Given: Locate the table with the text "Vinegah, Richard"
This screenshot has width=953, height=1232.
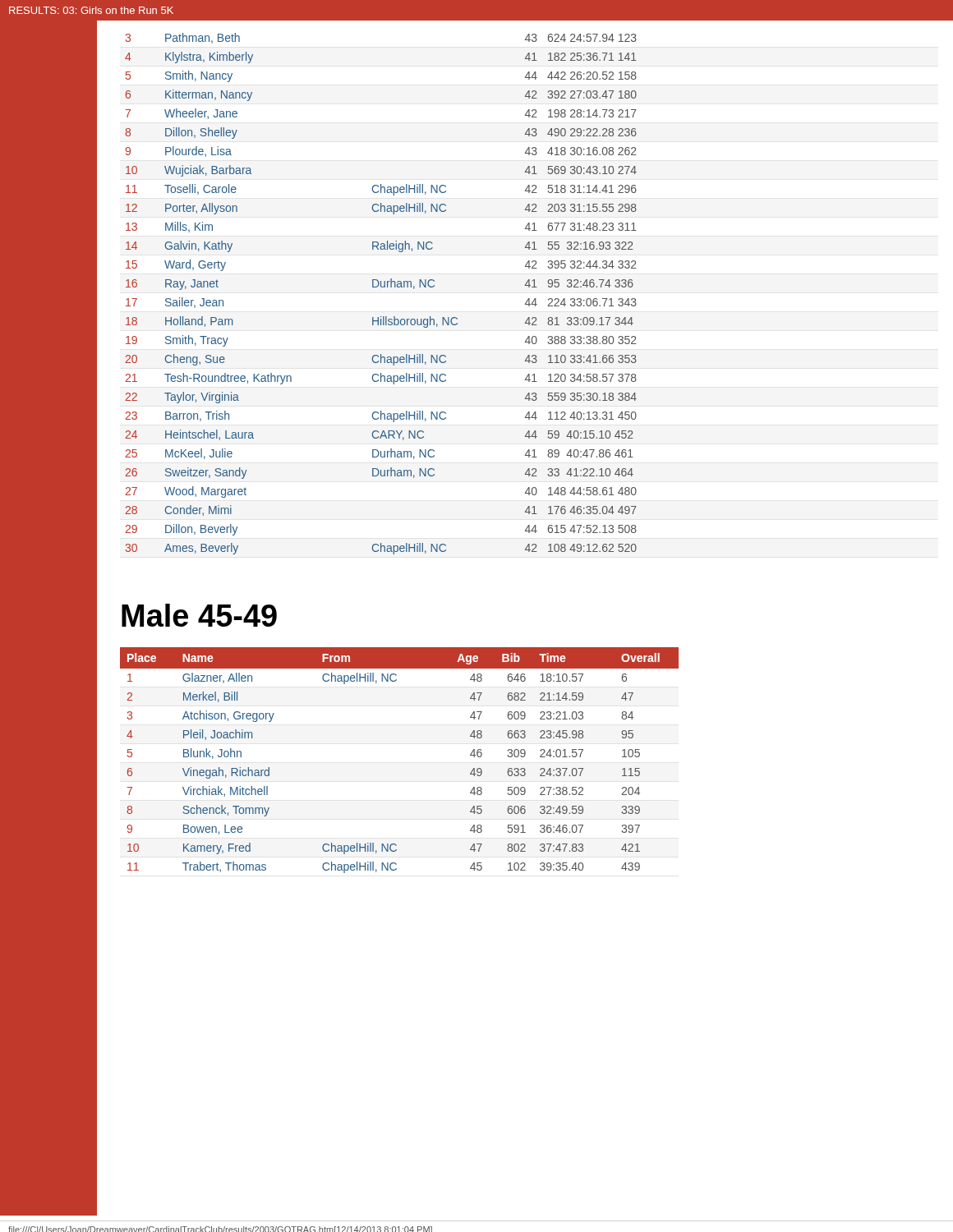Looking at the screenshot, I should click(529, 762).
